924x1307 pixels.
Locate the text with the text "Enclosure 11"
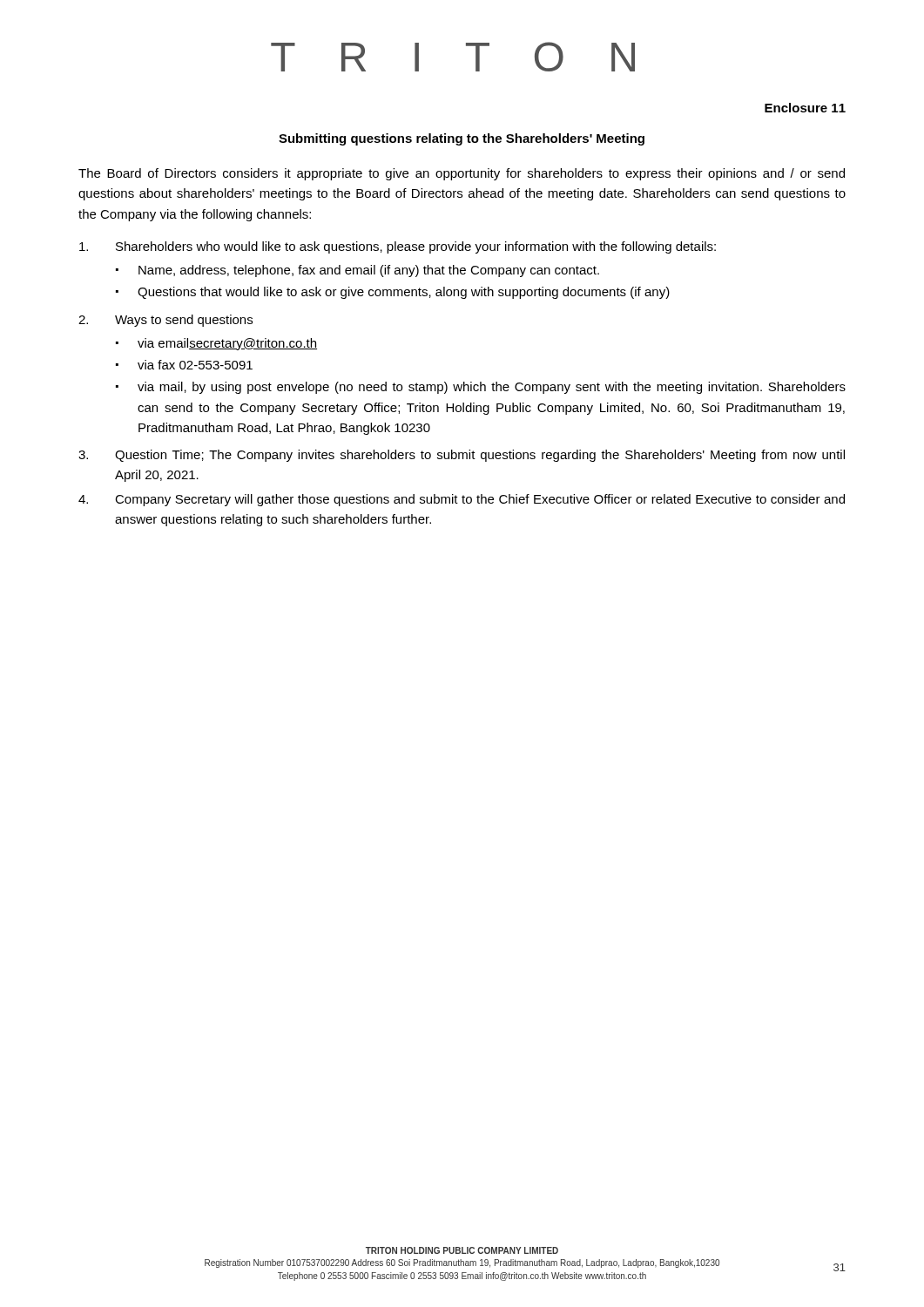click(x=805, y=108)
